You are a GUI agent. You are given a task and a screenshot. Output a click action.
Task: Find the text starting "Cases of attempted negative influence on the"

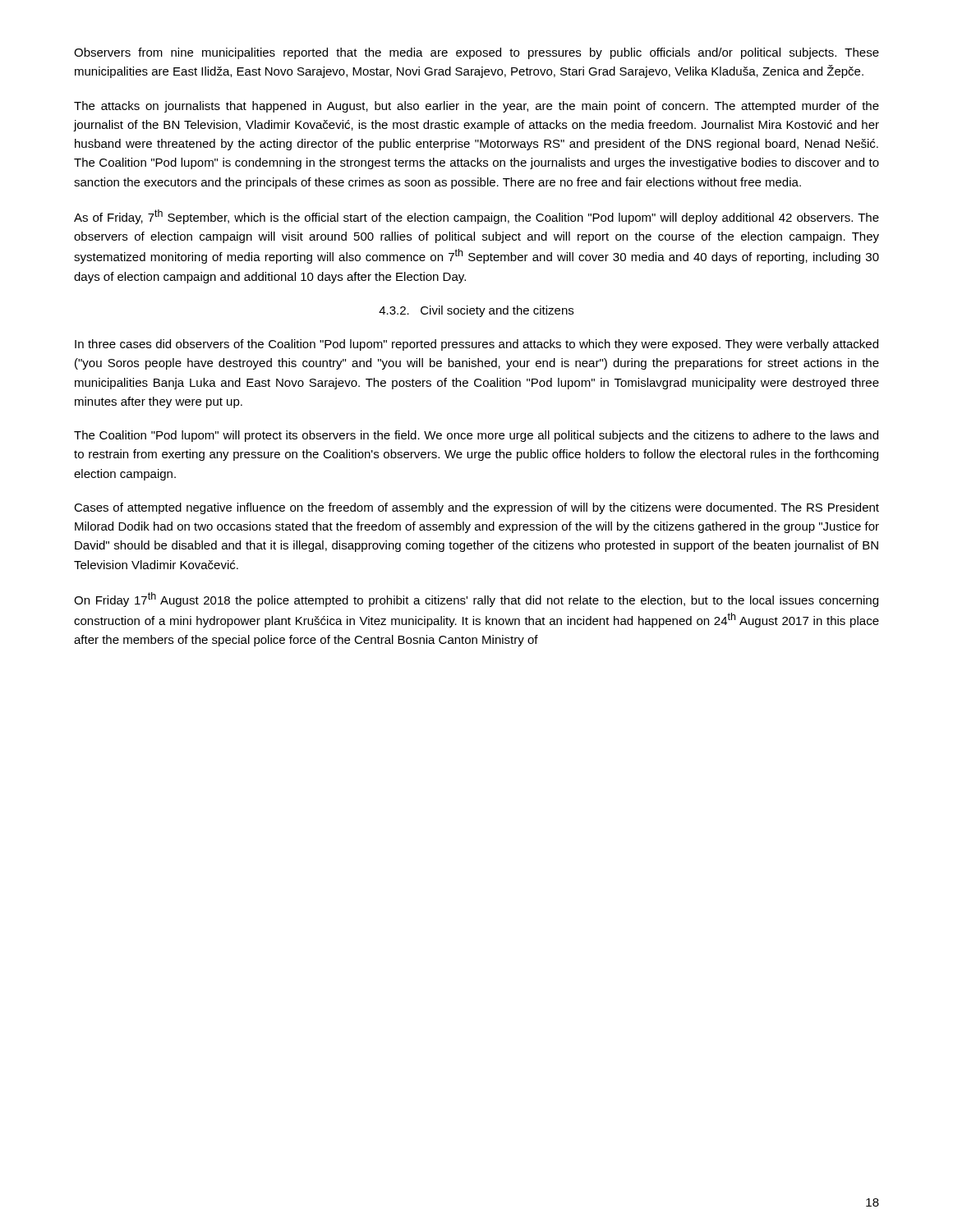(476, 536)
